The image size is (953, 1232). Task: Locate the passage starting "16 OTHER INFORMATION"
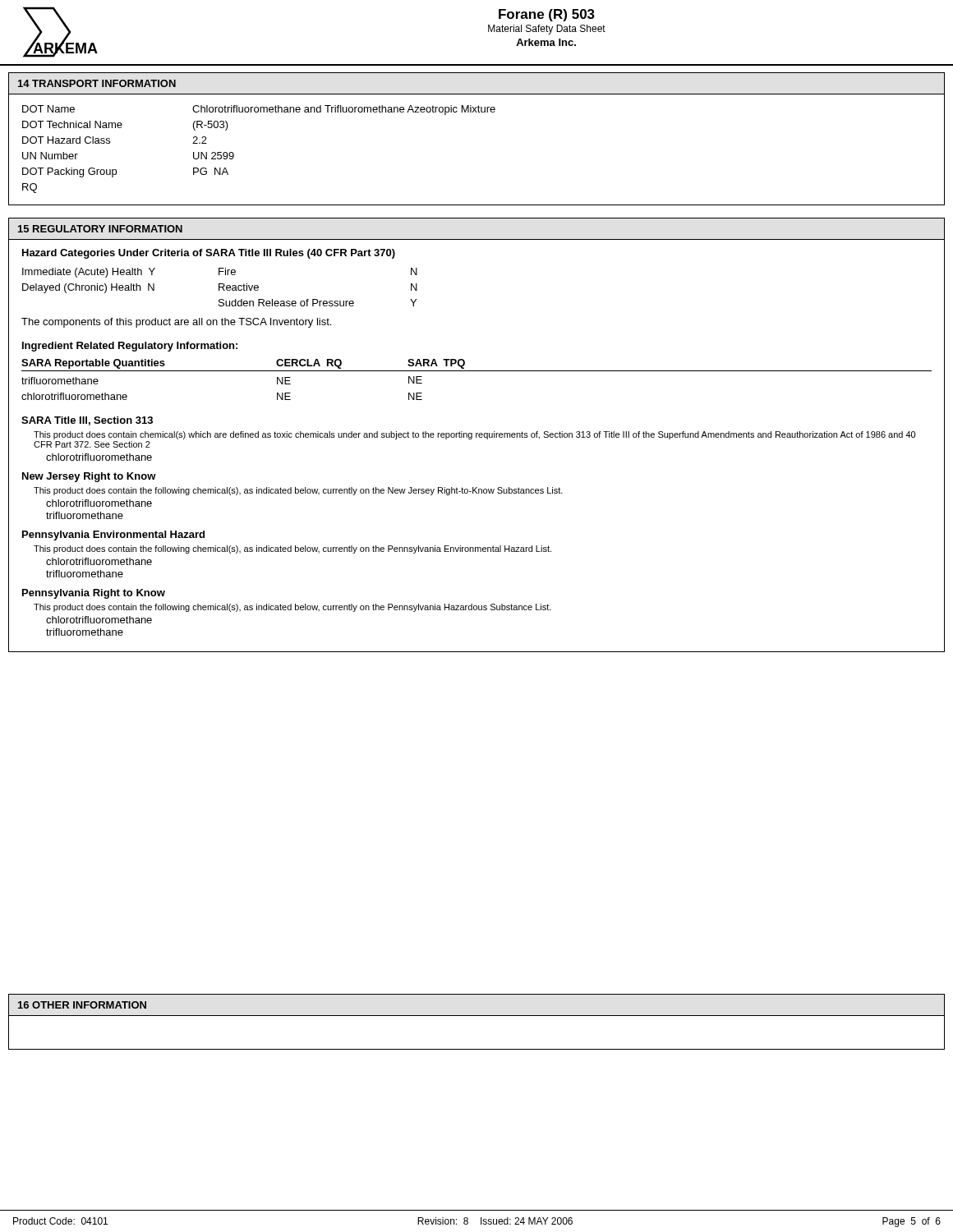82,1005
